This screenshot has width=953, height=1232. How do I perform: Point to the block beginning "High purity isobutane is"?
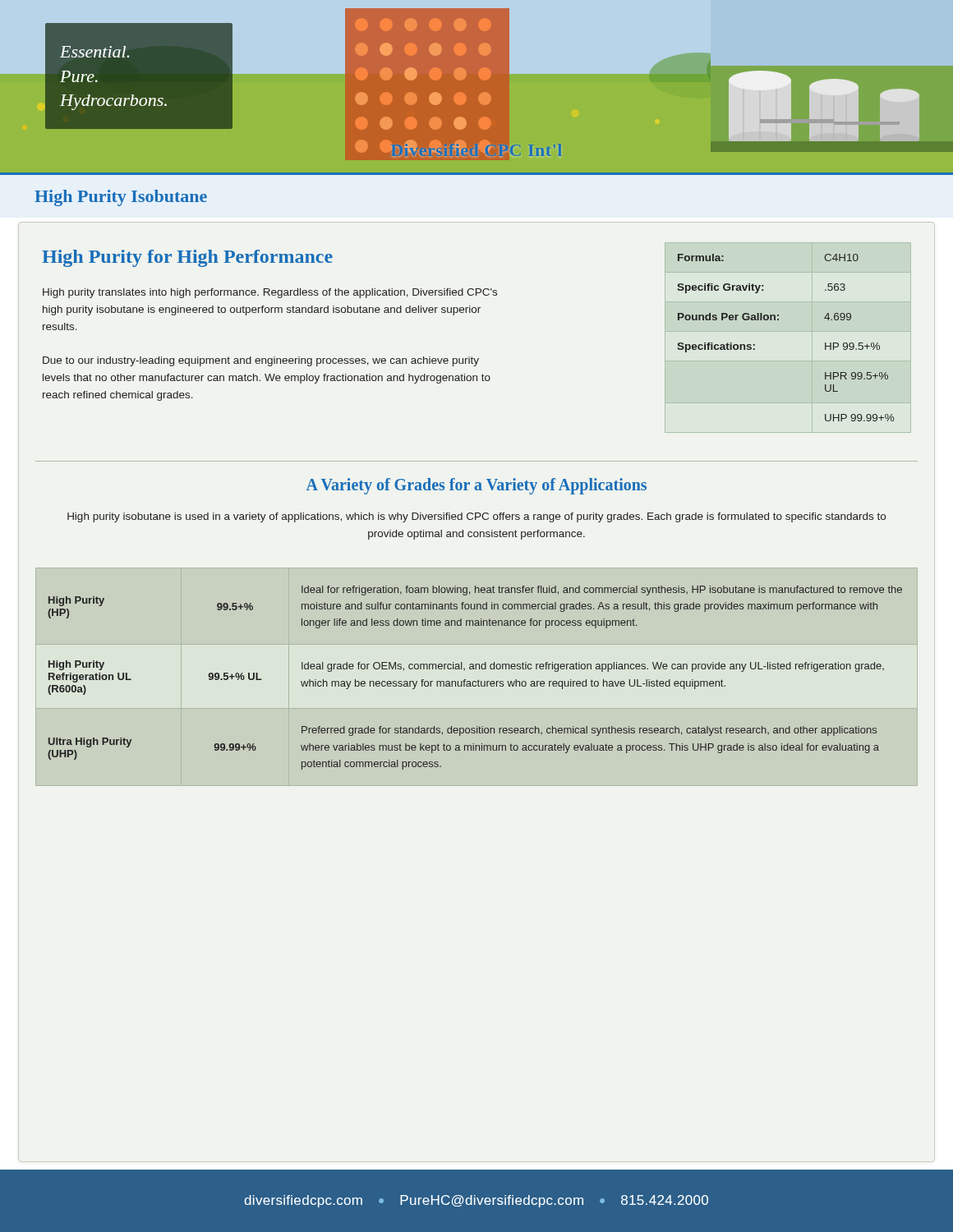click(476, 525)
